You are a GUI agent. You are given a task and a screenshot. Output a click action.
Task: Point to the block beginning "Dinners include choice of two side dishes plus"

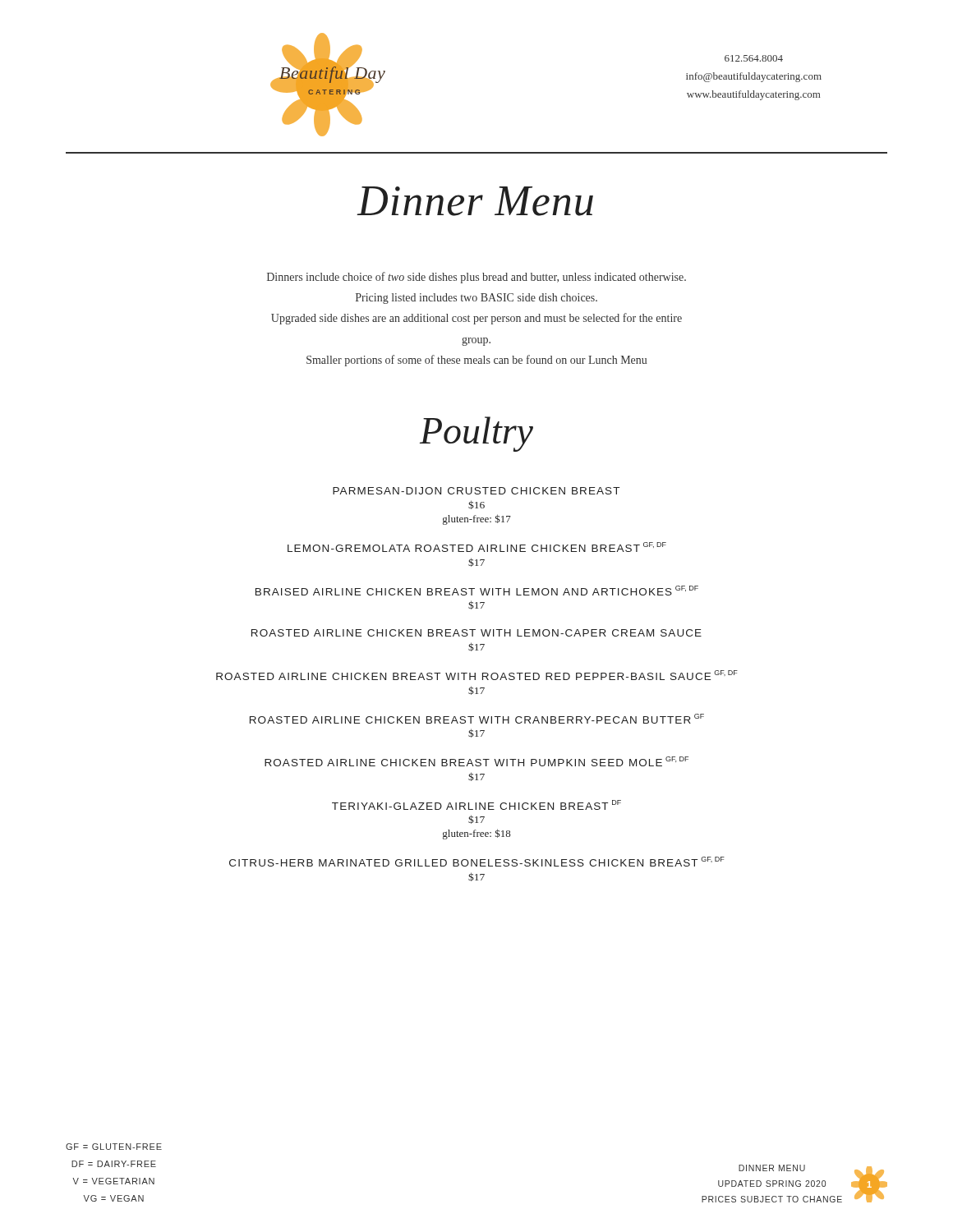coord(476,319)
